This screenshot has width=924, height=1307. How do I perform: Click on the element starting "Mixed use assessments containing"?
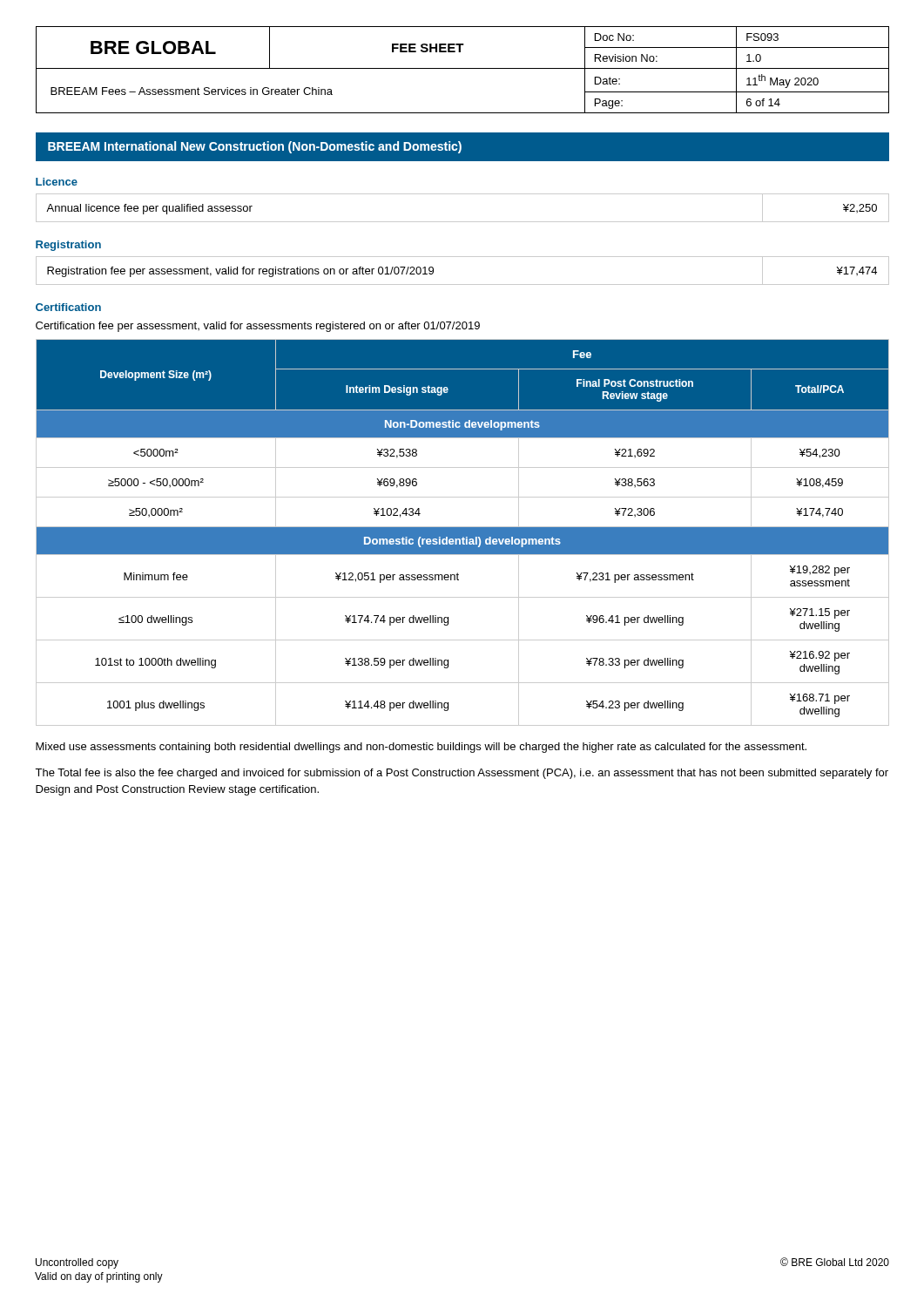(421, 747)
